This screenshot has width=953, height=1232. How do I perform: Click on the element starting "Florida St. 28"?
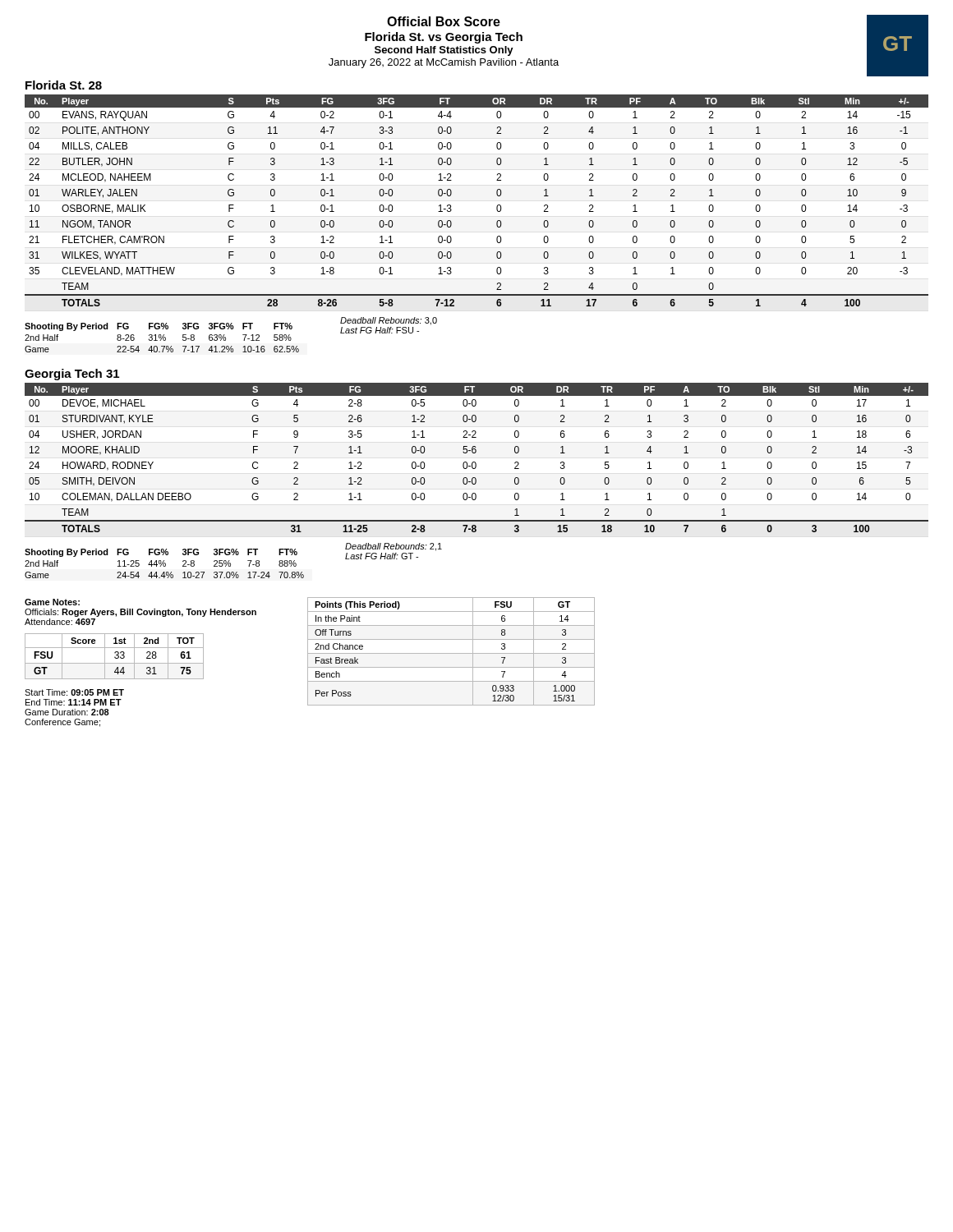click(x=63, y=85)
